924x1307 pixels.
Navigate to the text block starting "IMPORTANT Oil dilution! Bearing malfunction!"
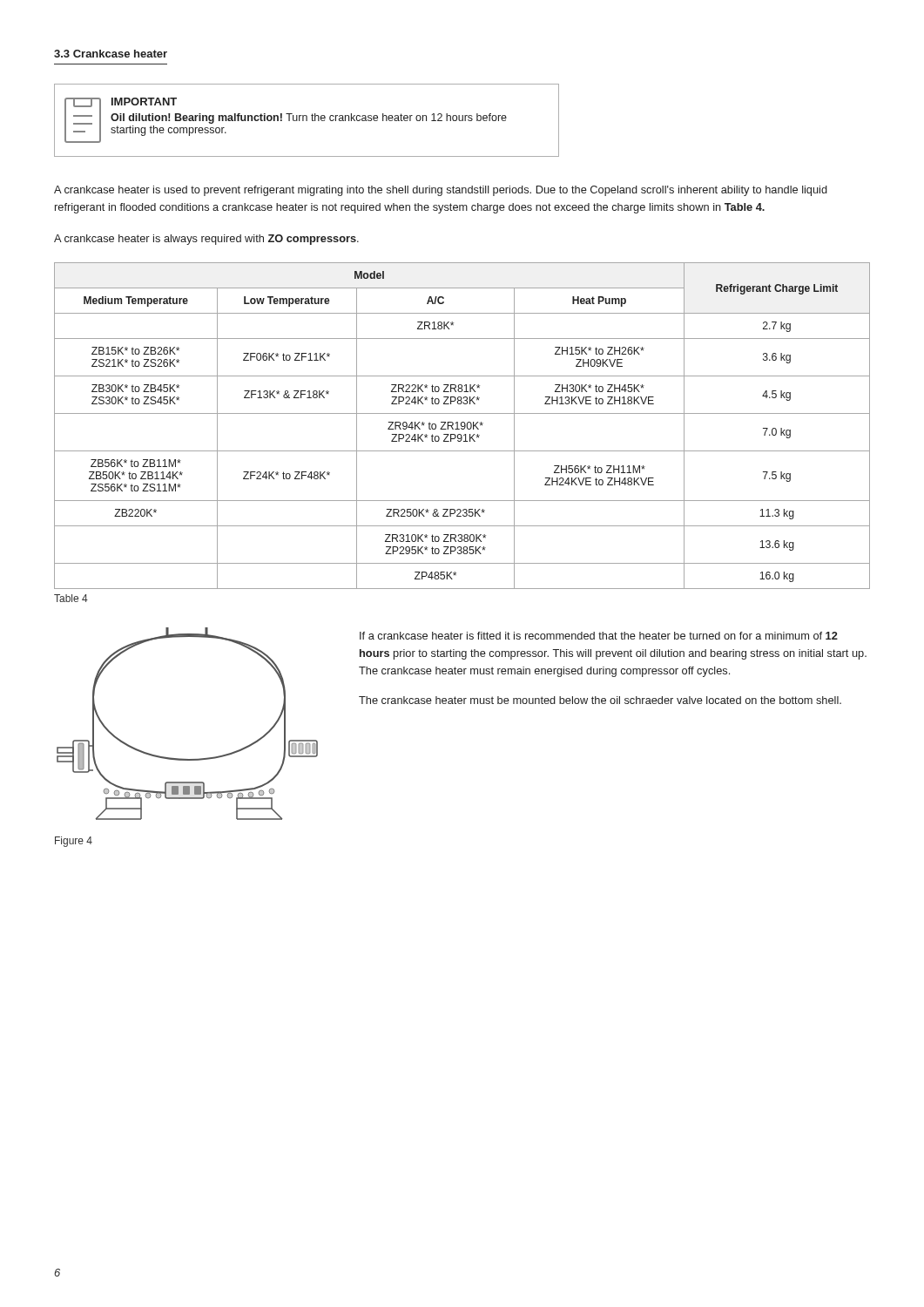tap(307, 120)
